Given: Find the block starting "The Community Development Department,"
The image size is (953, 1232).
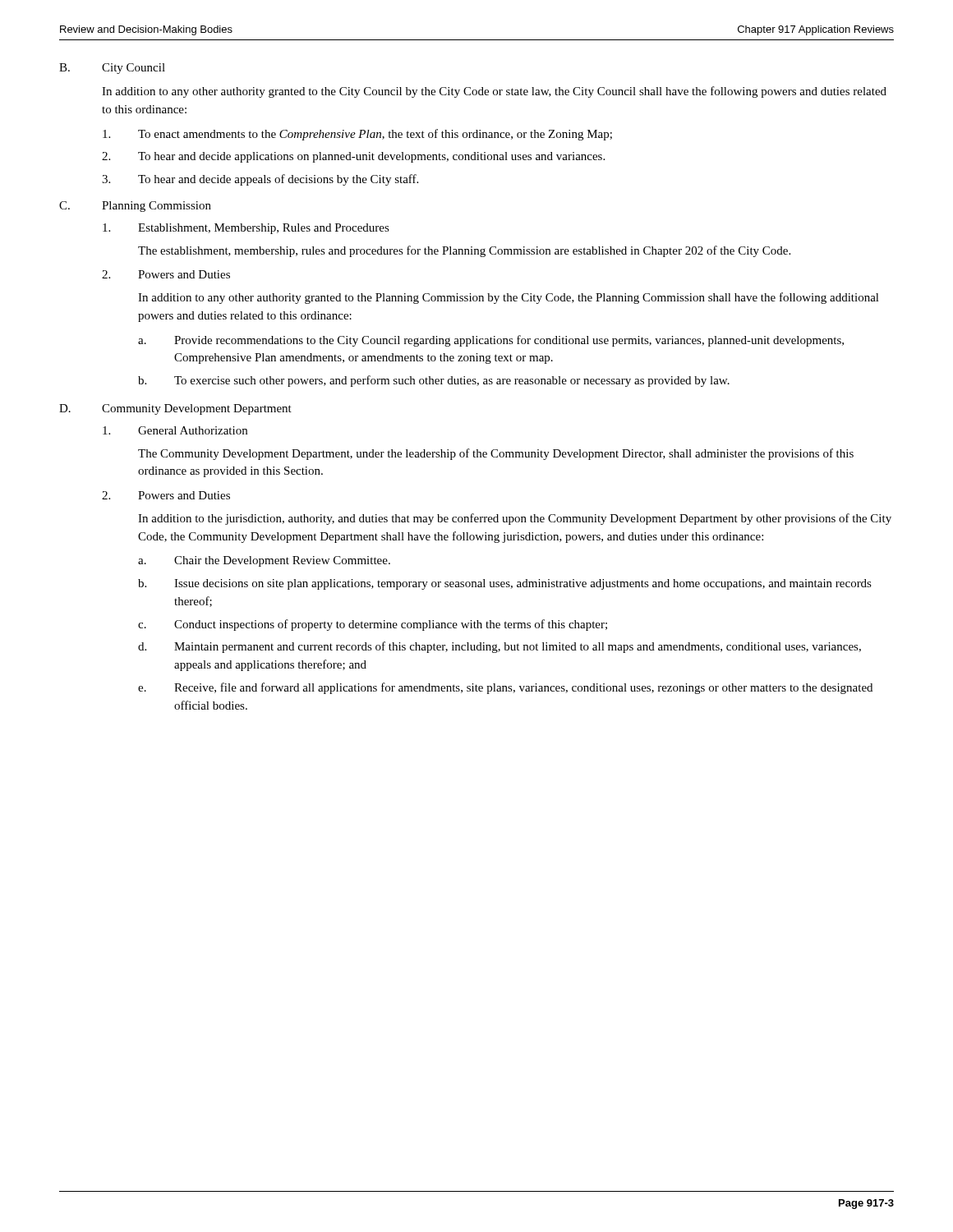Looking at the screenshot, I should point(496,462).
